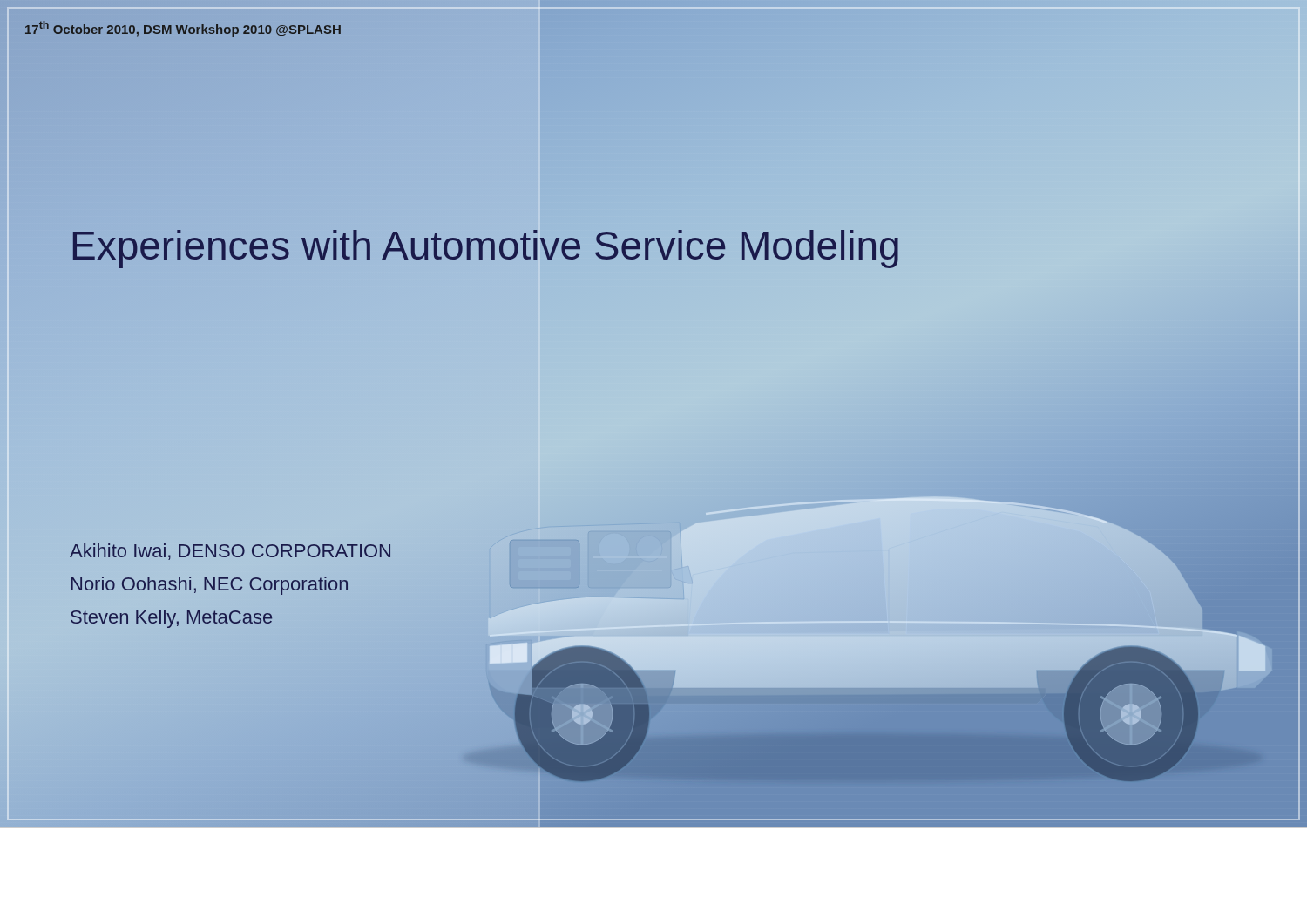The image size is (1307, 924).
Task: Select the list item that says "Steven Kelly, MetaCase"
Action: point(171,617)
